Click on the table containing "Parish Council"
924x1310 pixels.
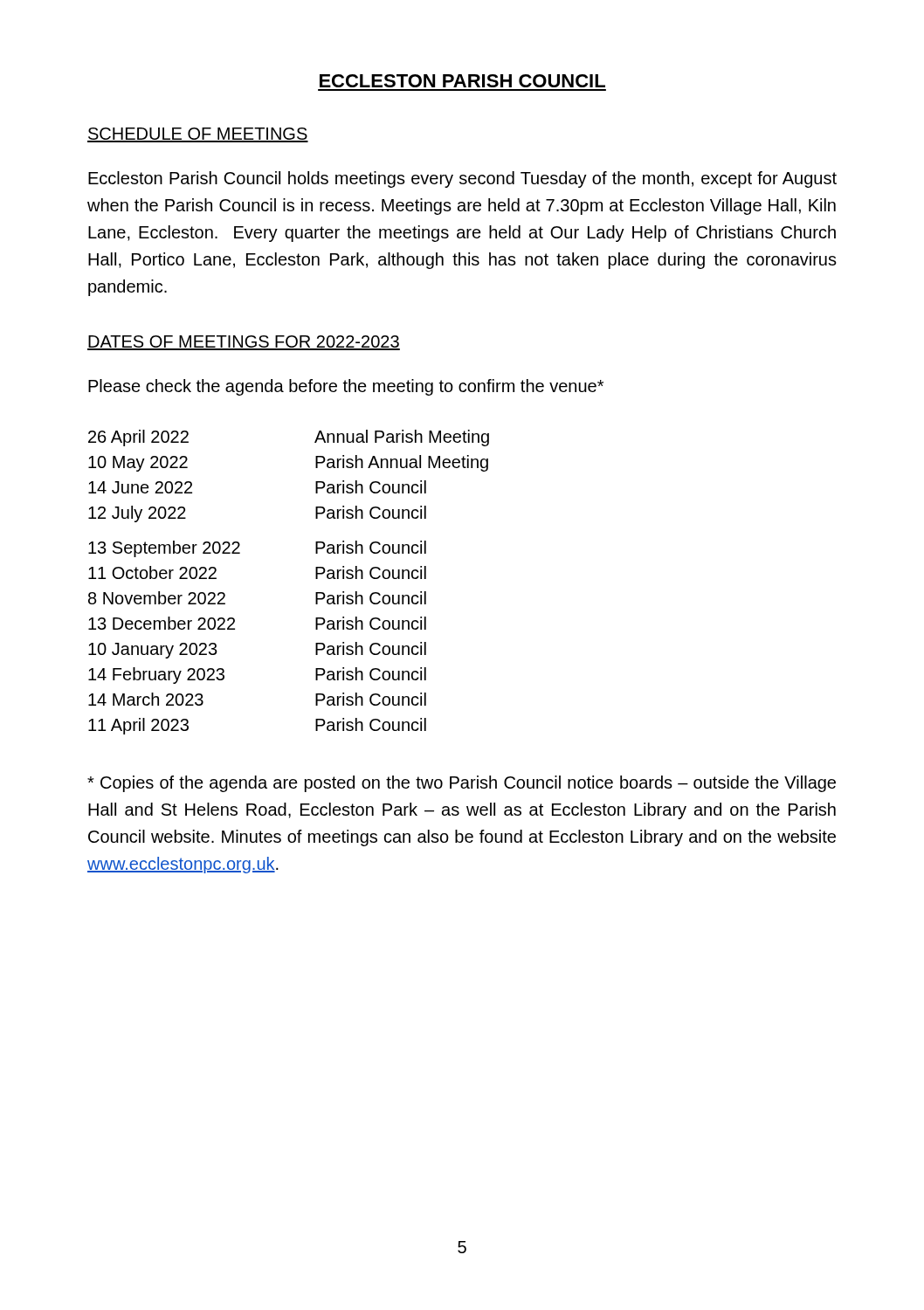(x=462, y=581)
